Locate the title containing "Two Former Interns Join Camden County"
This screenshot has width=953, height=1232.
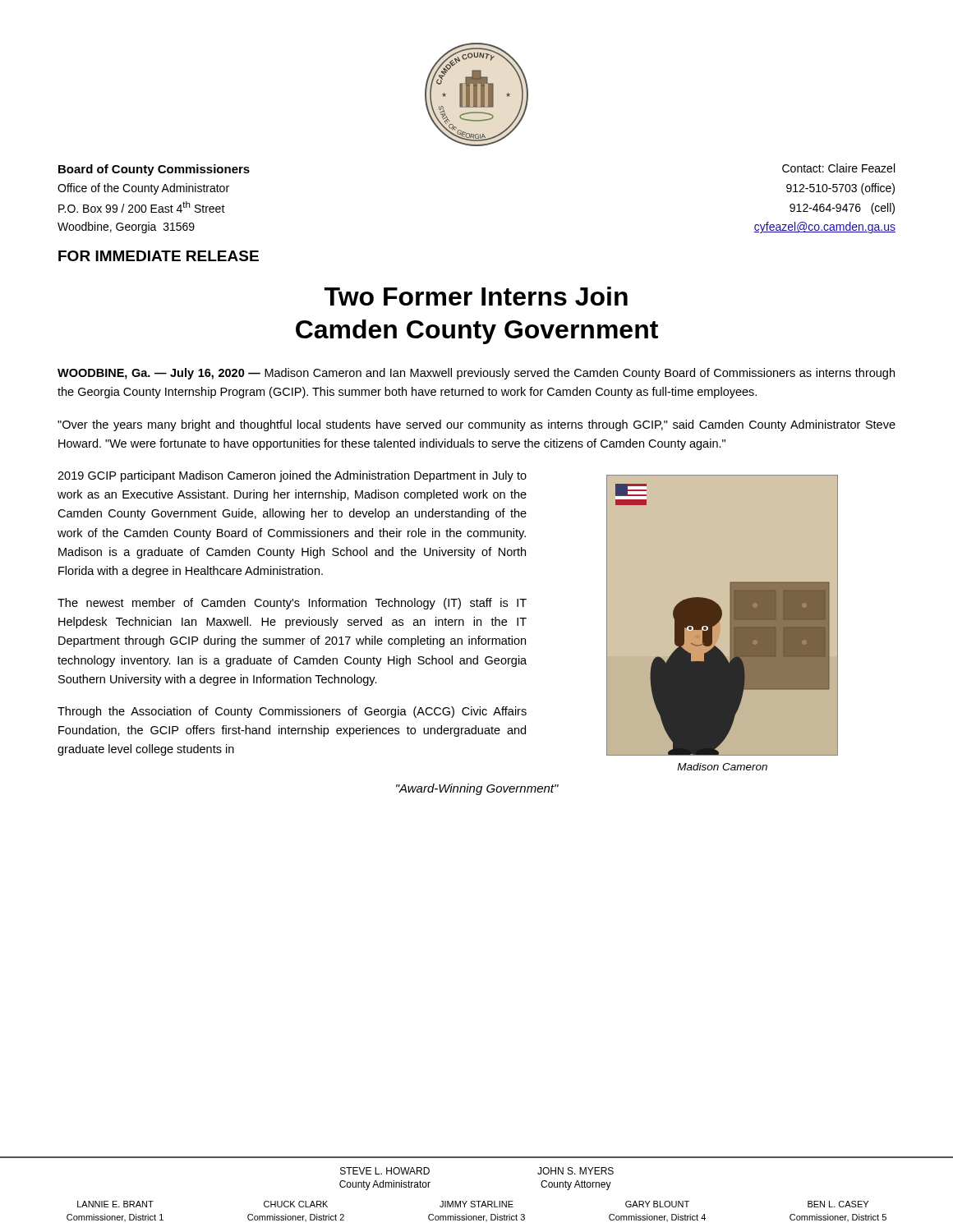tap(476, 313)
